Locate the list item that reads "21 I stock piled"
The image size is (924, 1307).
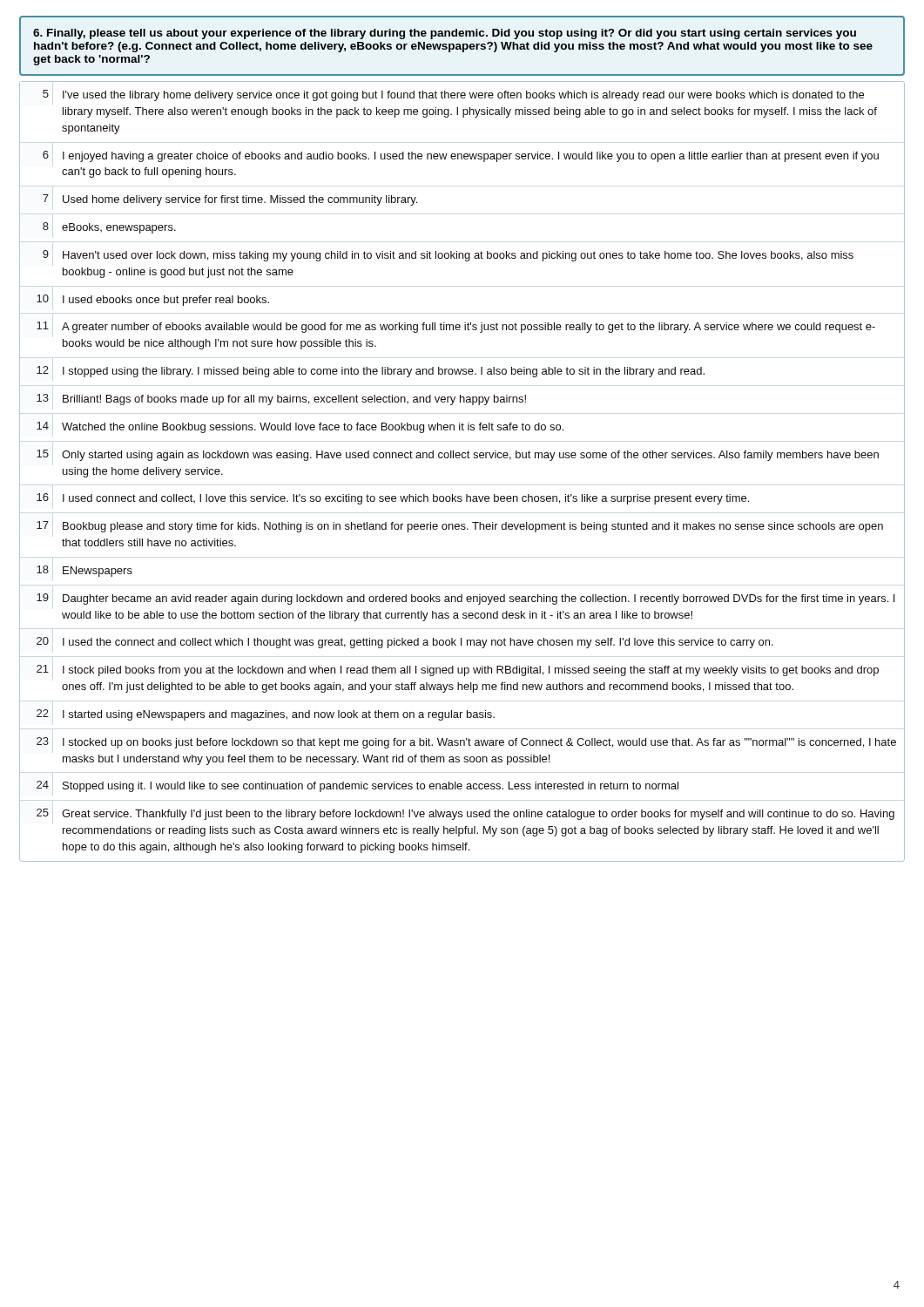pos(462,679)
